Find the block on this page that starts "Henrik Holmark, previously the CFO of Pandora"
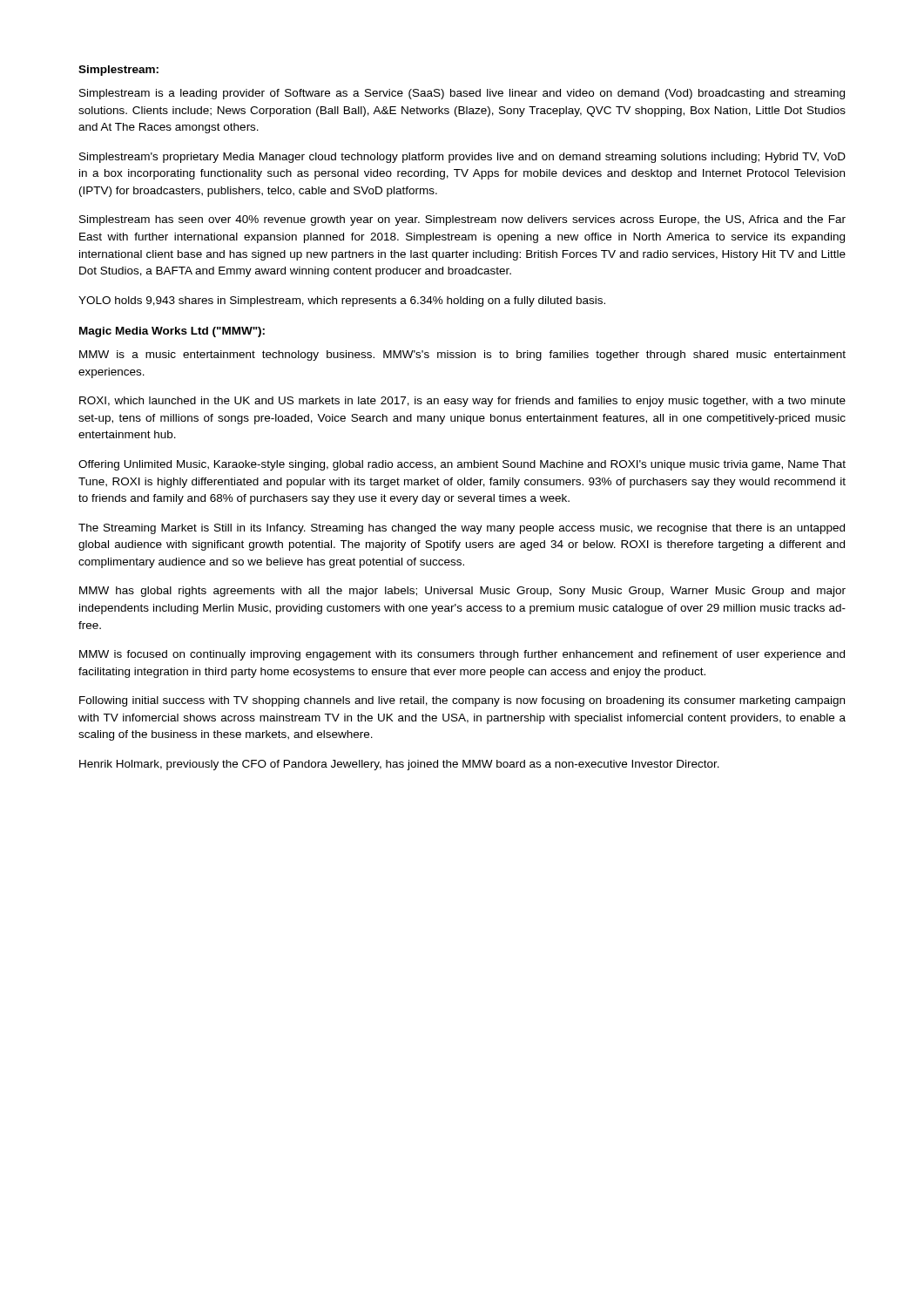The width and height of the screenshot is (924, 1307). pos(399,764)
